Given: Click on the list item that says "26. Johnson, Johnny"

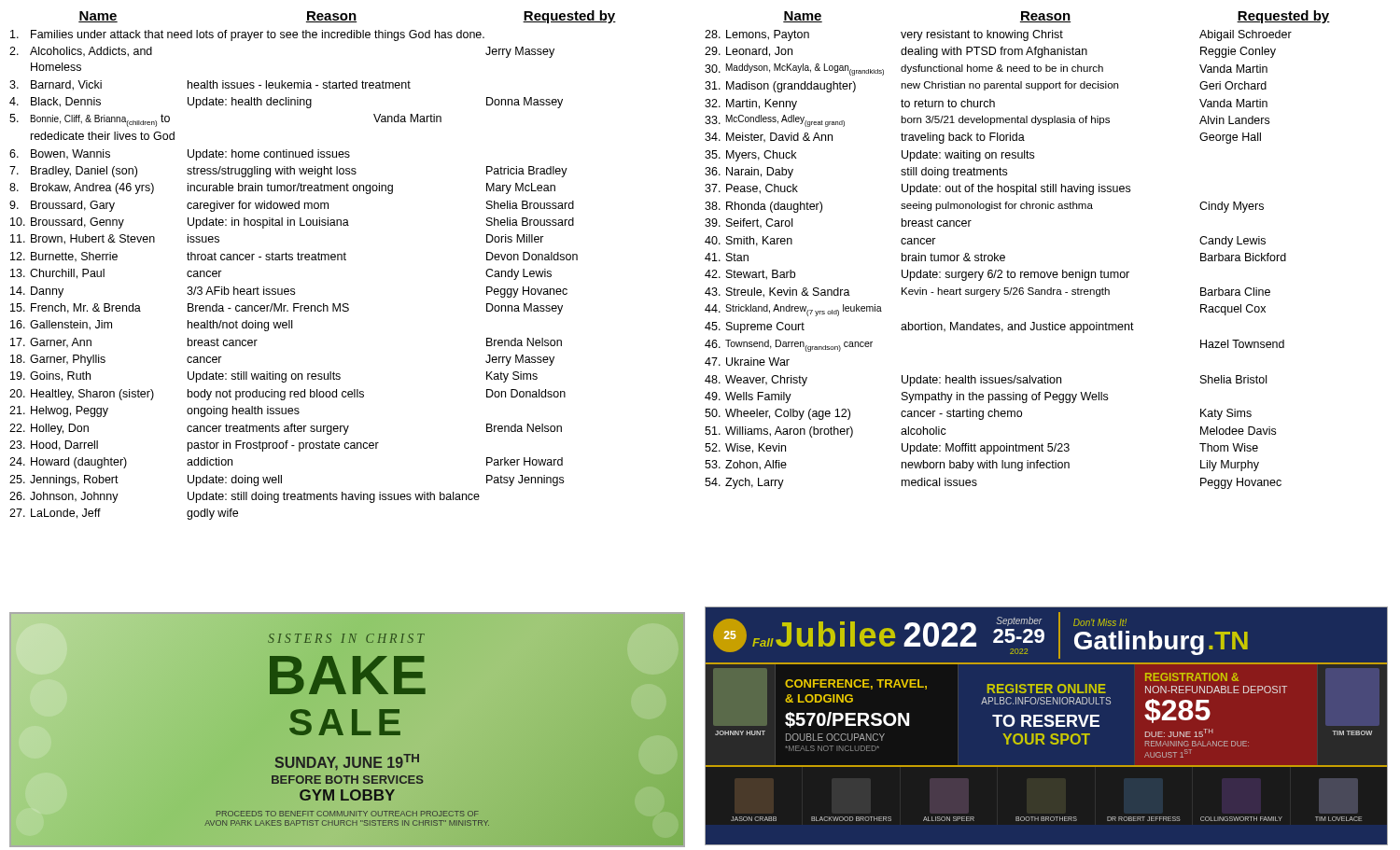Looking at the screenshot, I should pyautogui.click(x=345, y=497).
